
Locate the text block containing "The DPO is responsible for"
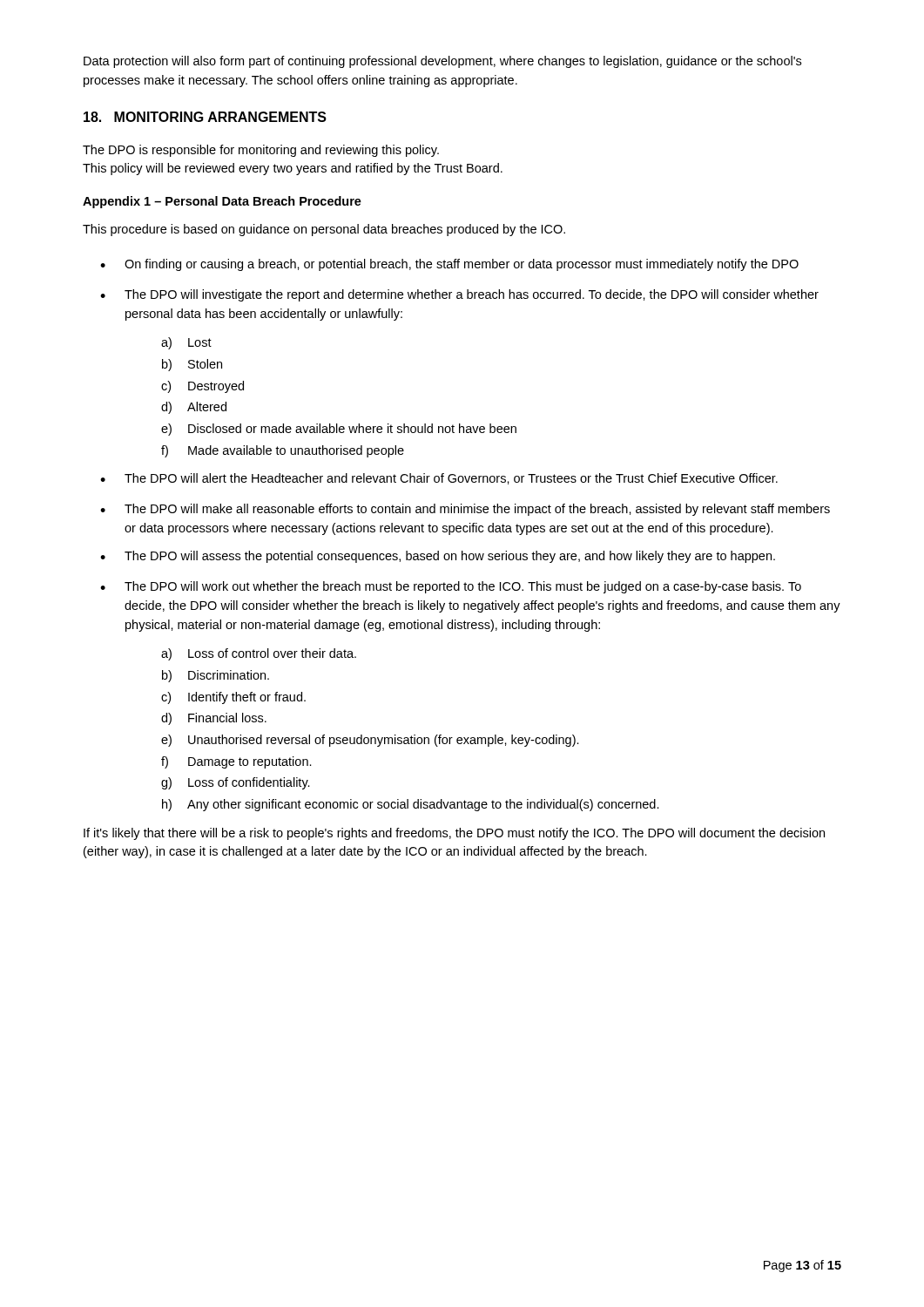(x=293, y=159)
